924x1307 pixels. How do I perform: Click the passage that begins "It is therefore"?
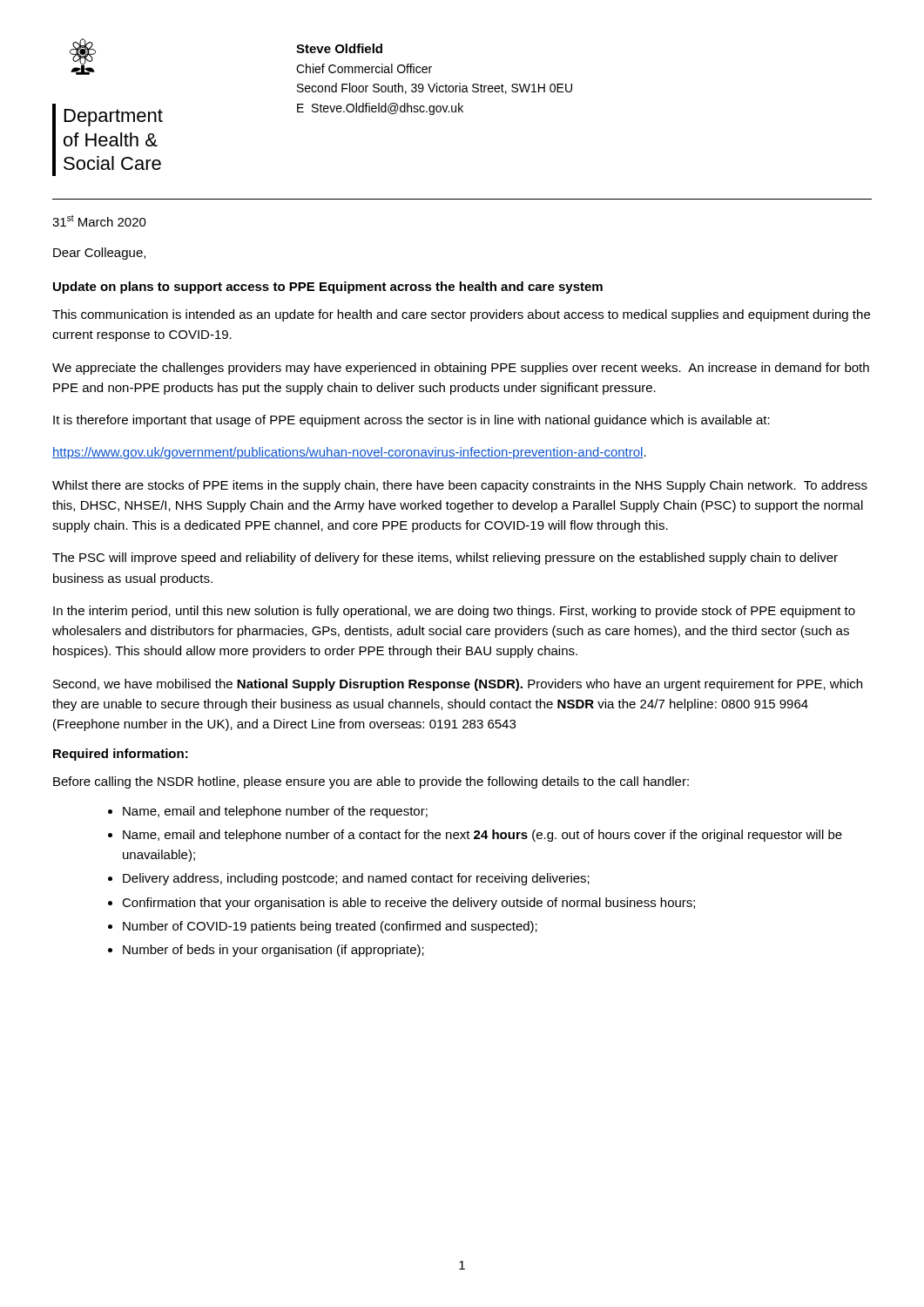411,420
